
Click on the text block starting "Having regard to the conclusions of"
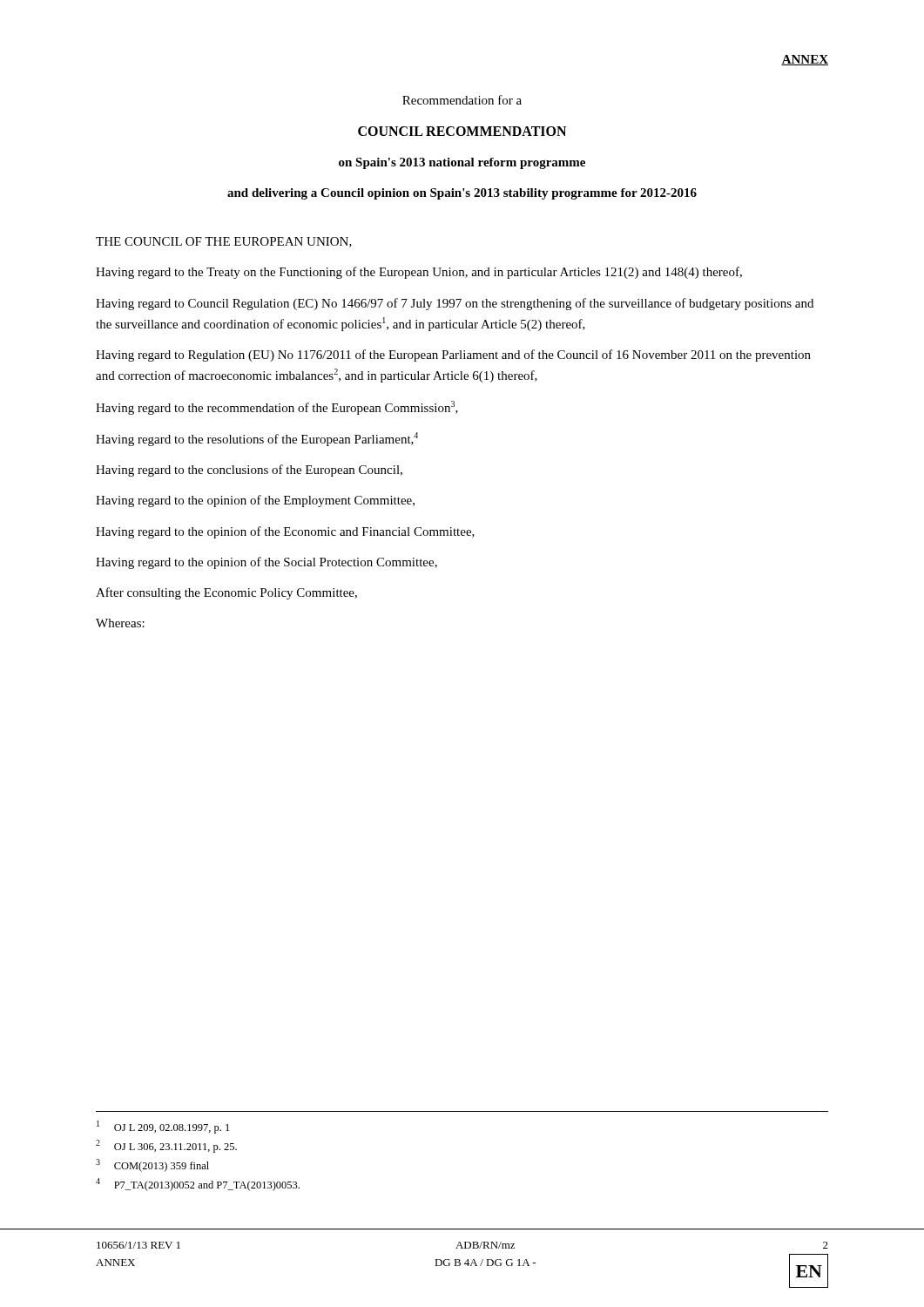pyautogui.click(x=249, y=470)
